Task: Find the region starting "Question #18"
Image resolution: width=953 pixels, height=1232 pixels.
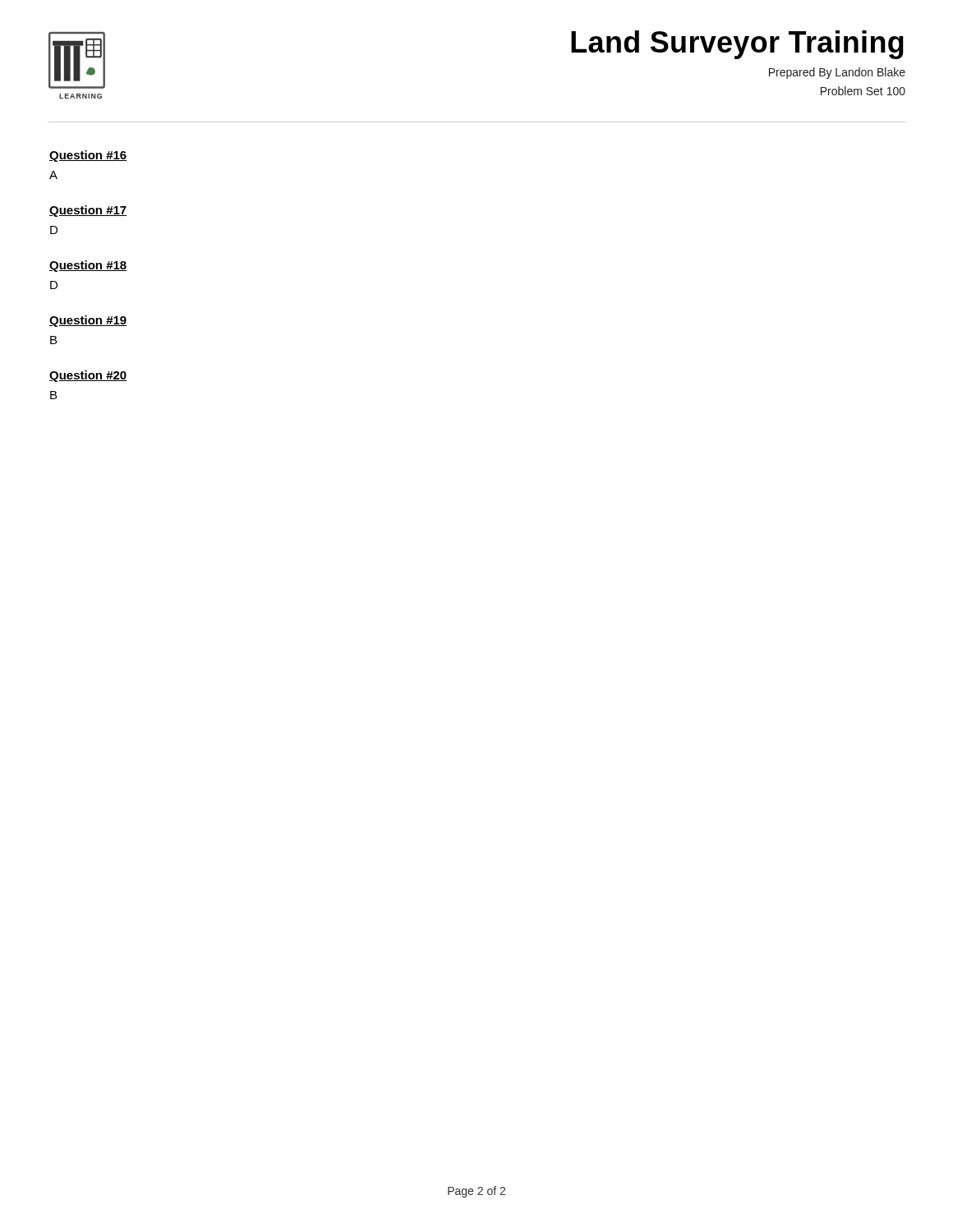Action: pos(88,265)
